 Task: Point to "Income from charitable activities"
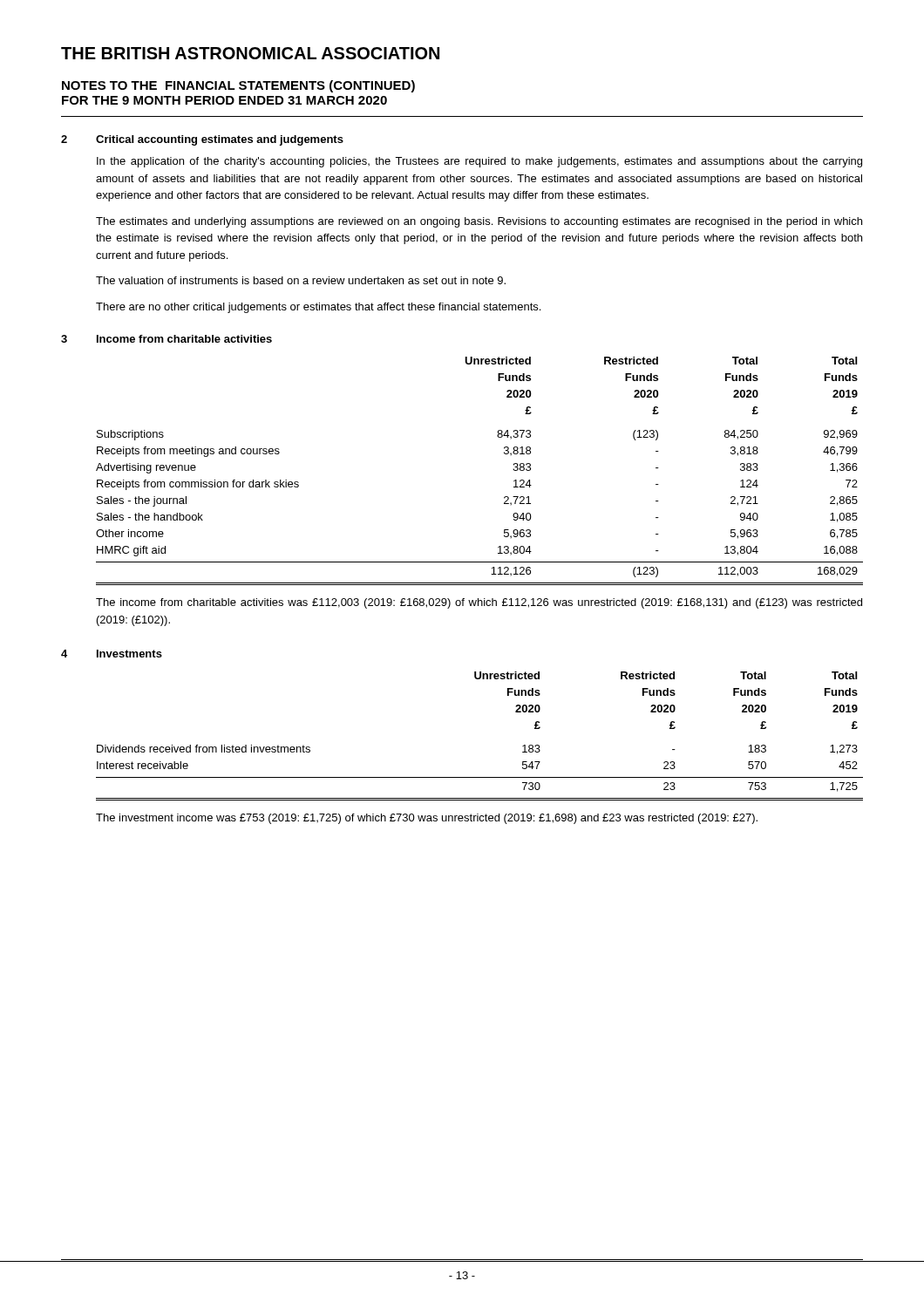pyautogui.click(x=184, y=339)
